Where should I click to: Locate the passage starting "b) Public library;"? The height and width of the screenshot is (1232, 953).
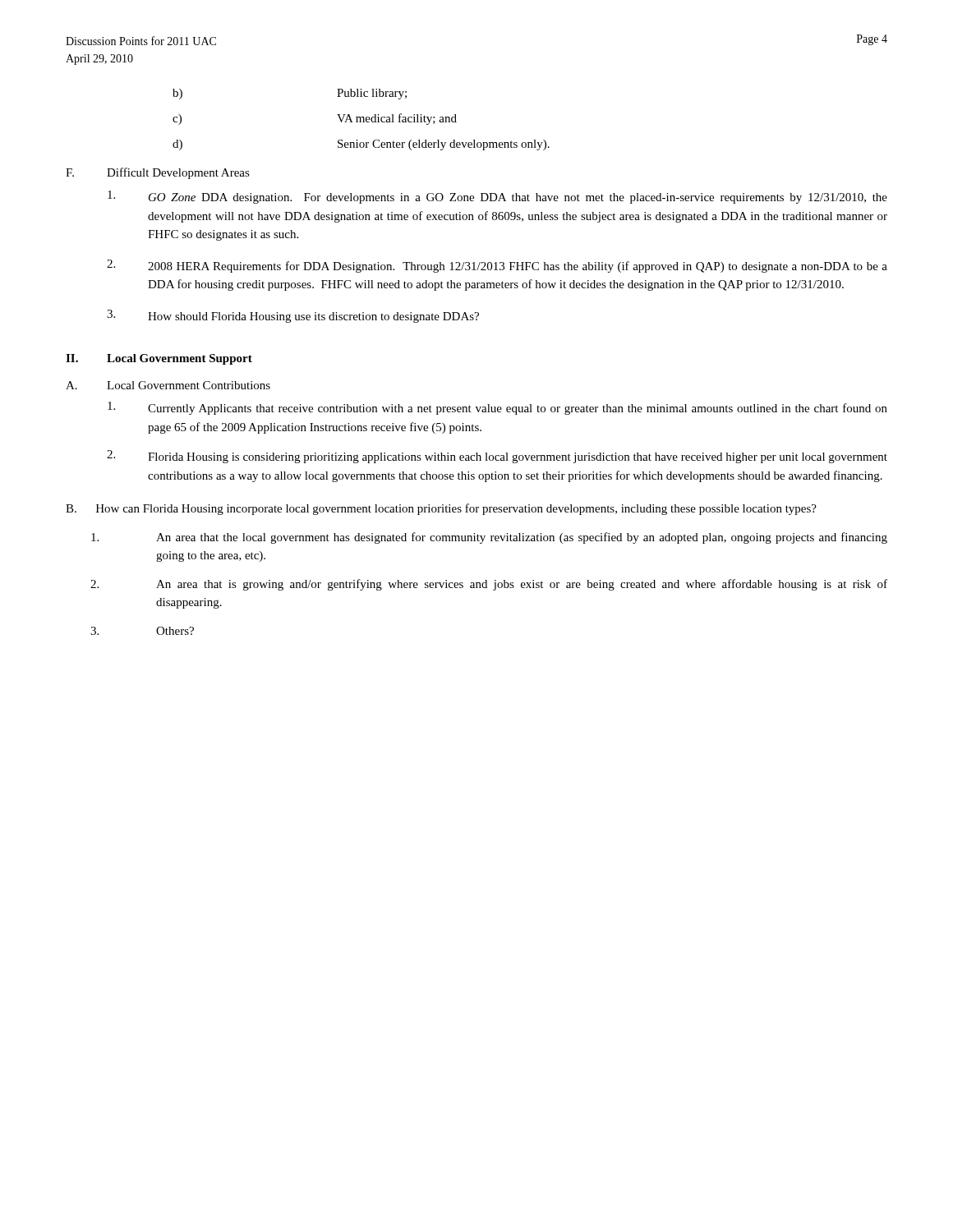[x=175, y=94]
